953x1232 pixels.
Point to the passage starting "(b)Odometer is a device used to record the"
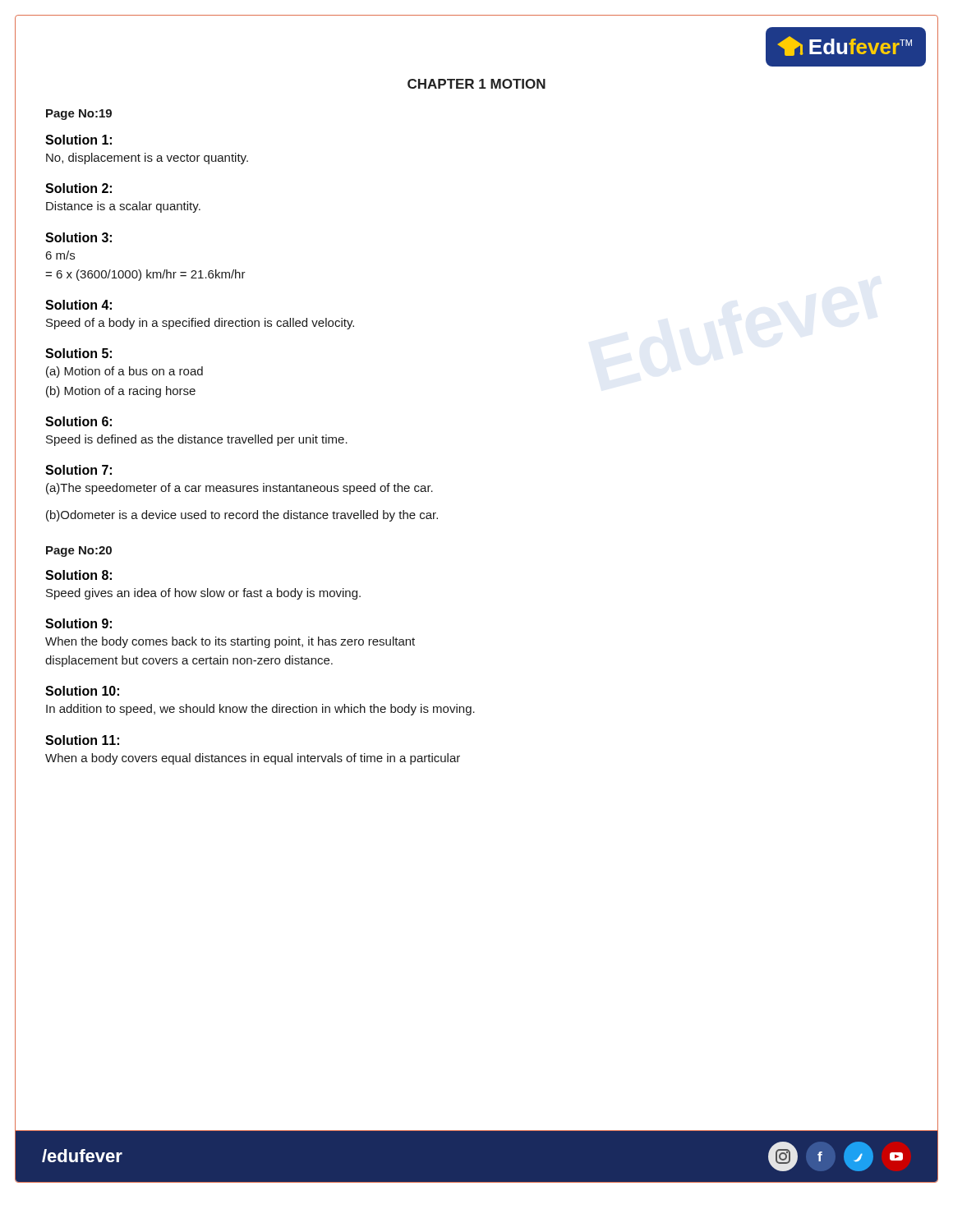point(242,515)
